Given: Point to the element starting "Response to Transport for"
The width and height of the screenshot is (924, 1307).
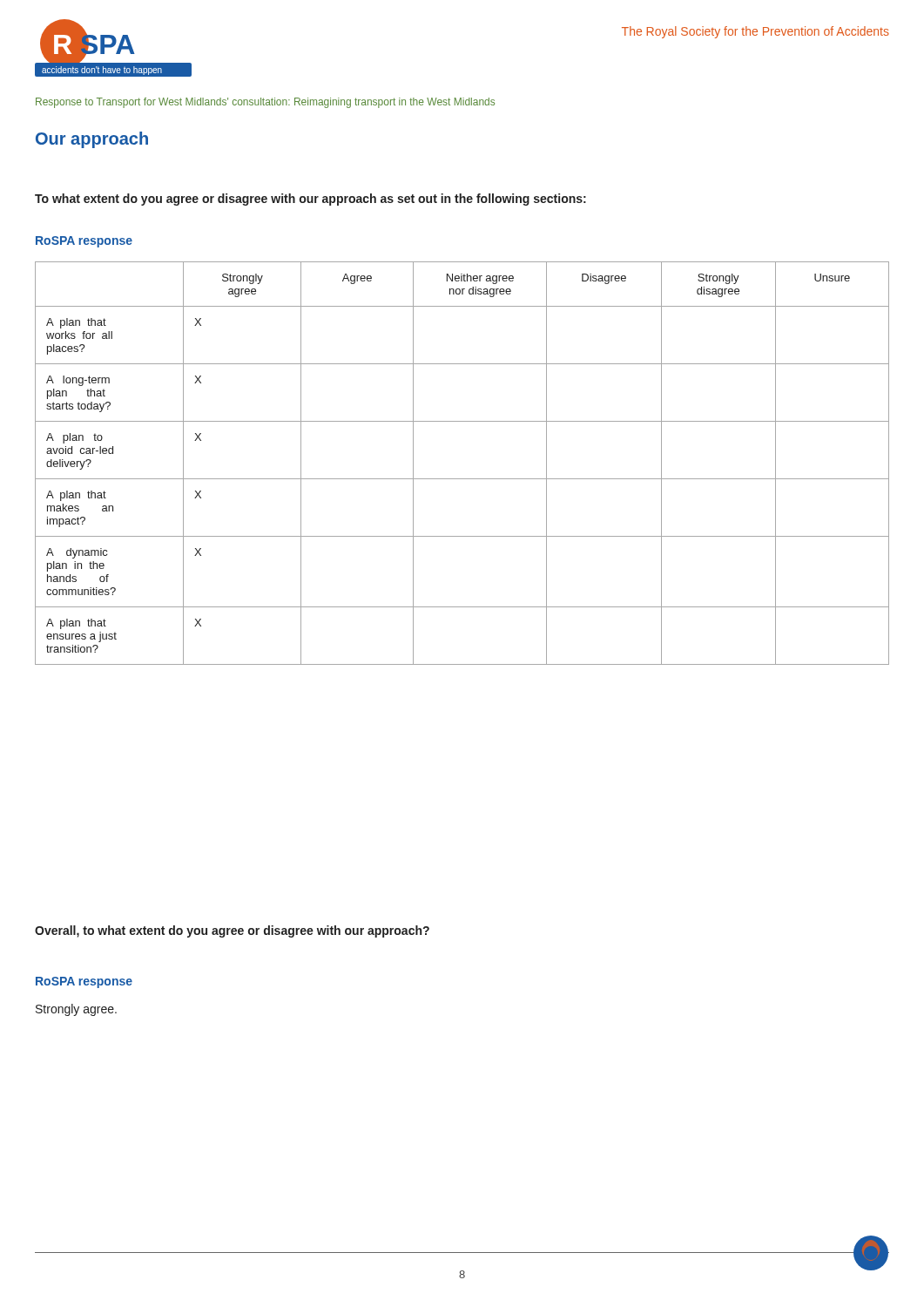Looking at the screenshot, I should click(x=265, y=102).
